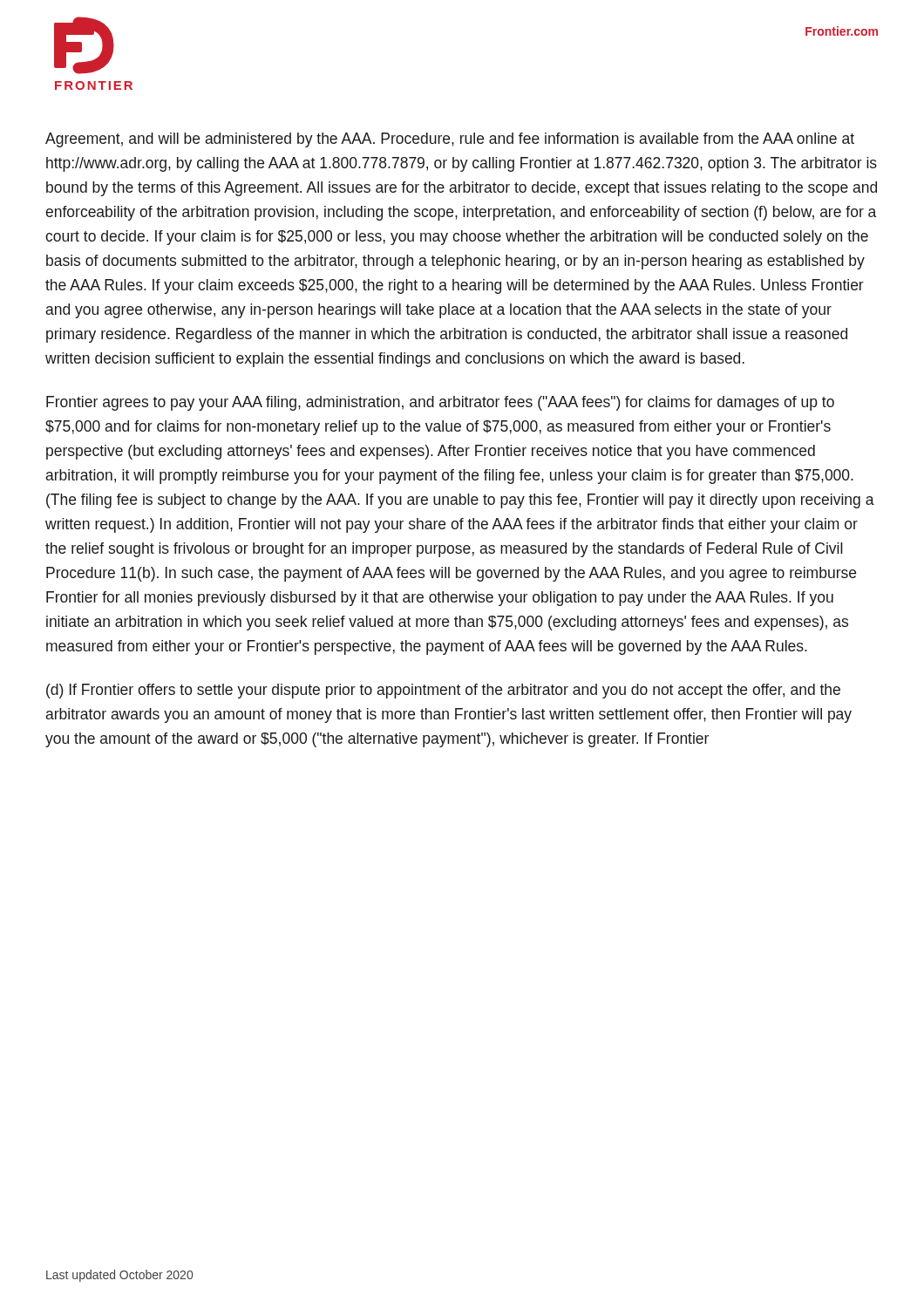Screen dimensions: 1308x924
Task: Locate the text block that says "Frontier agrees to pay your AAA filing, administration,"
Action: tap(460, 524)
